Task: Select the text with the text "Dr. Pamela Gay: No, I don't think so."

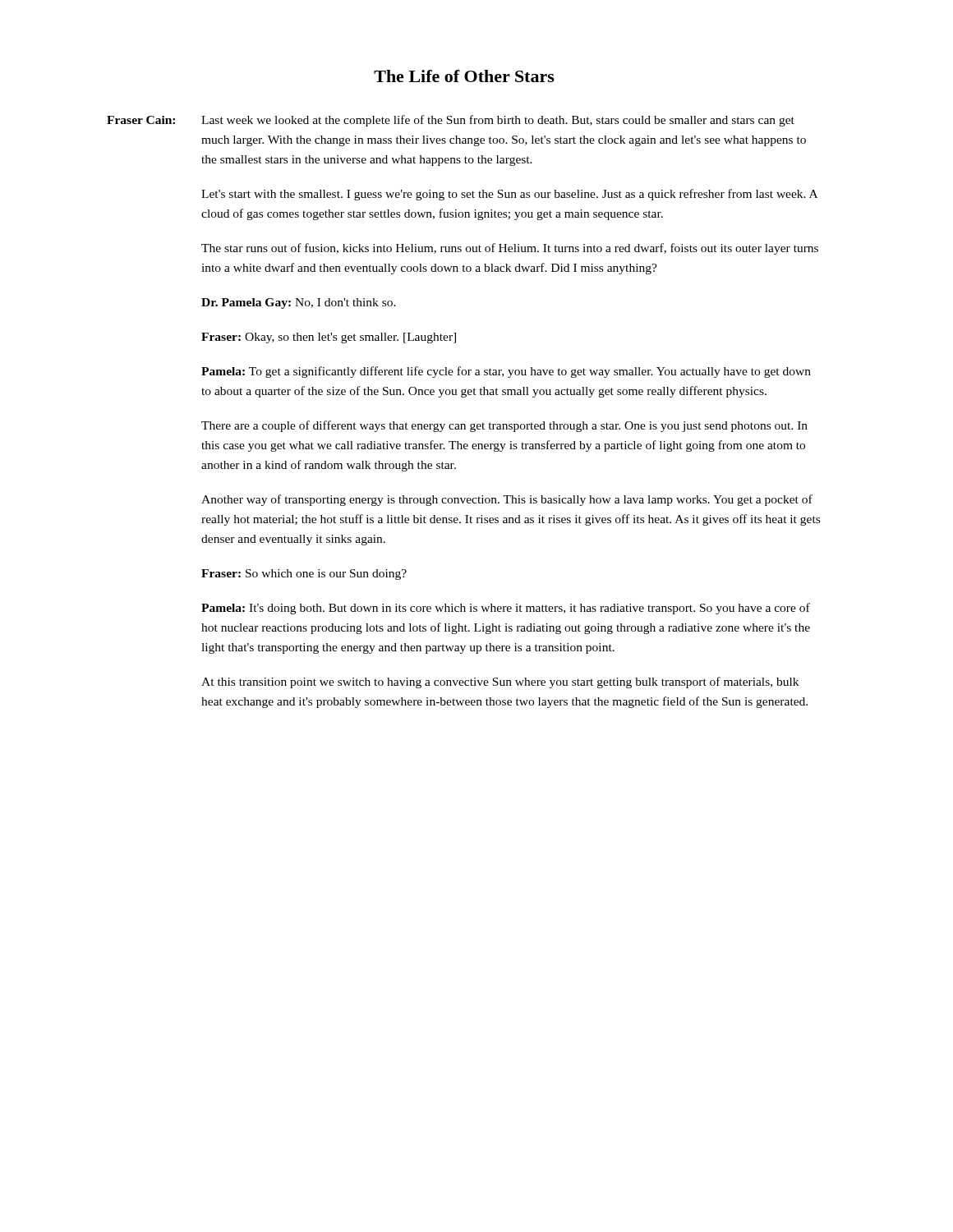Action: click(299, 302)
